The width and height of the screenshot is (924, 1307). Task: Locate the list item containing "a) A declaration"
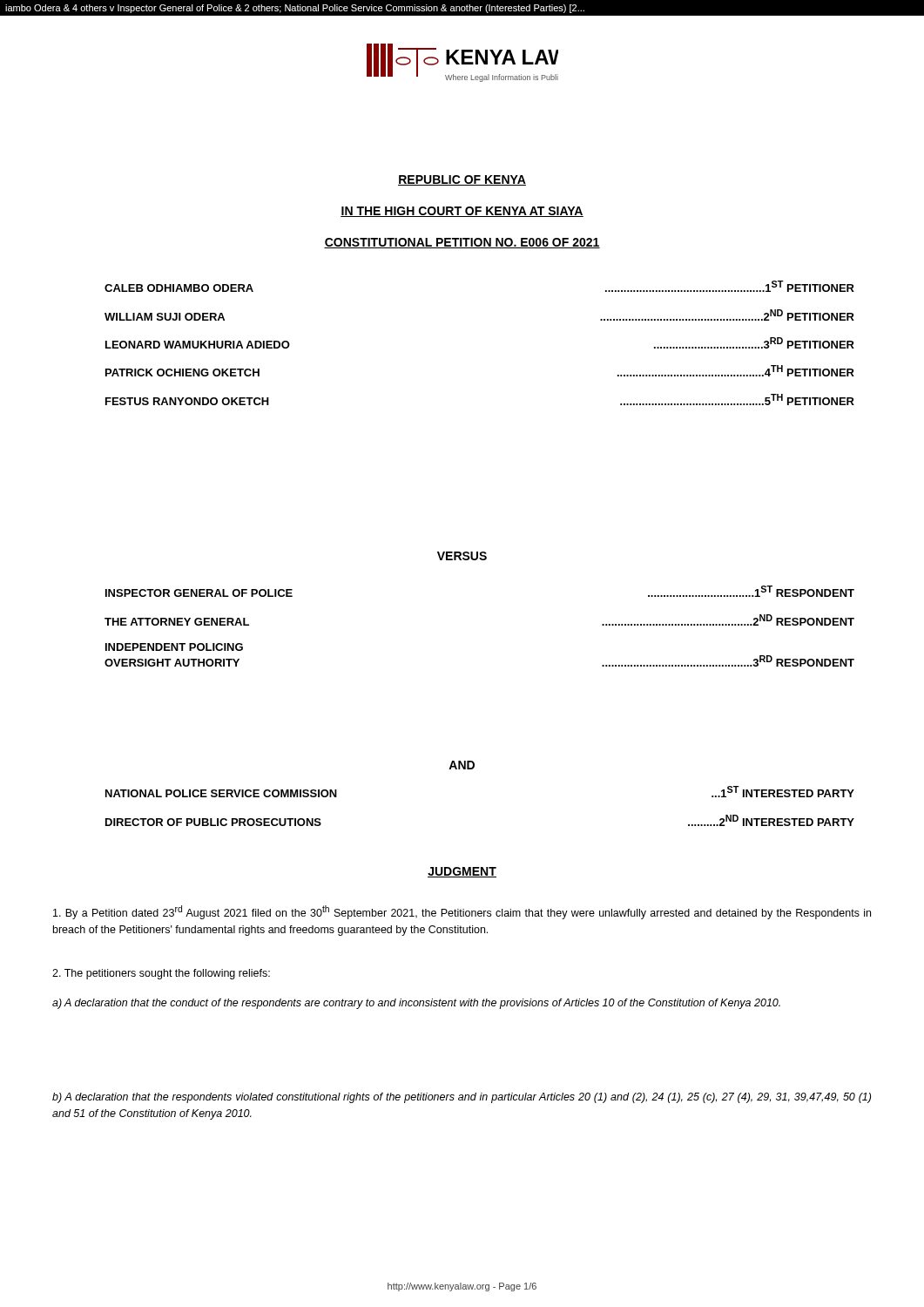(x=417, y=1003)
